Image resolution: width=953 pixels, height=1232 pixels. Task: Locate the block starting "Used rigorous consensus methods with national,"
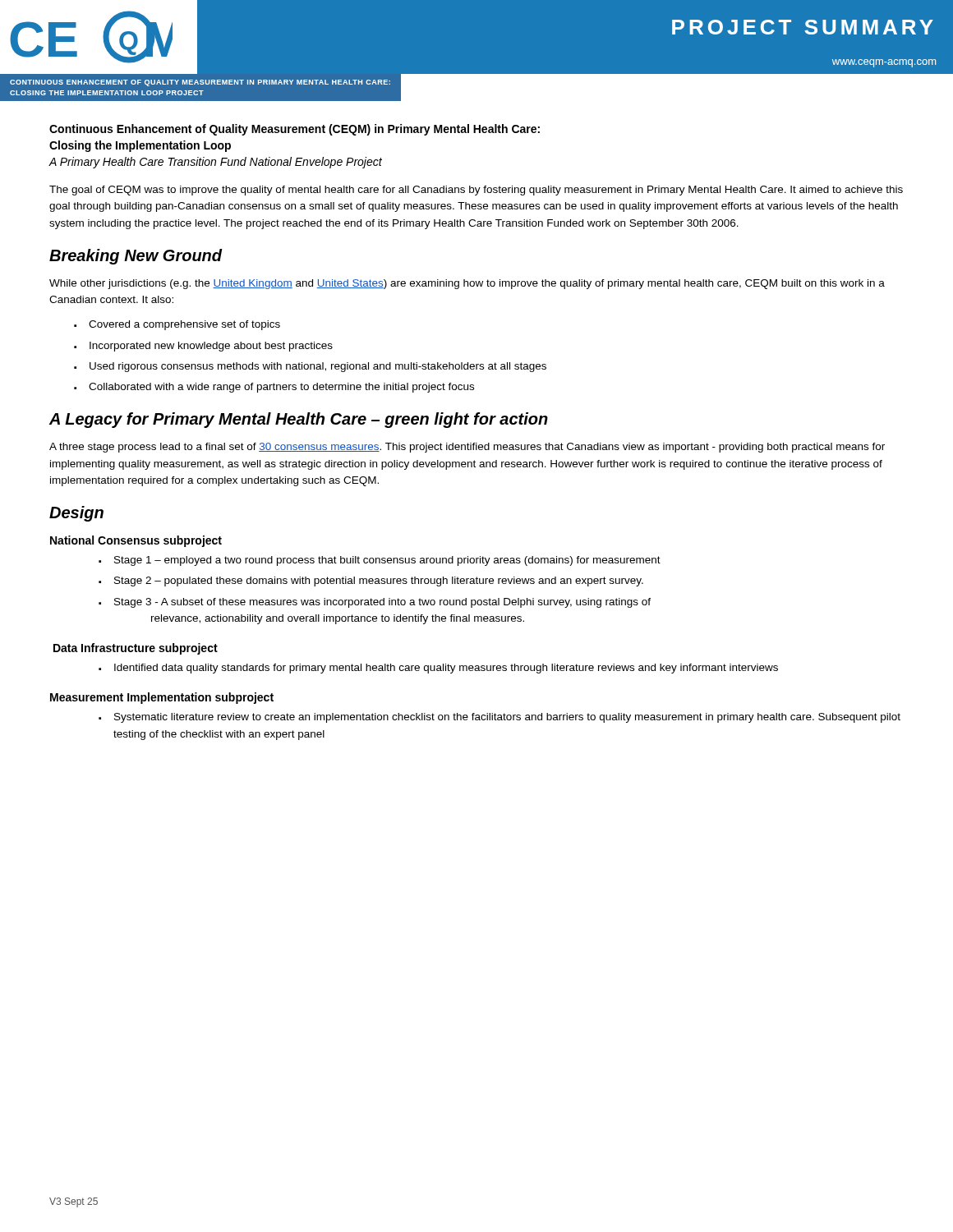[x=318, y=366]
